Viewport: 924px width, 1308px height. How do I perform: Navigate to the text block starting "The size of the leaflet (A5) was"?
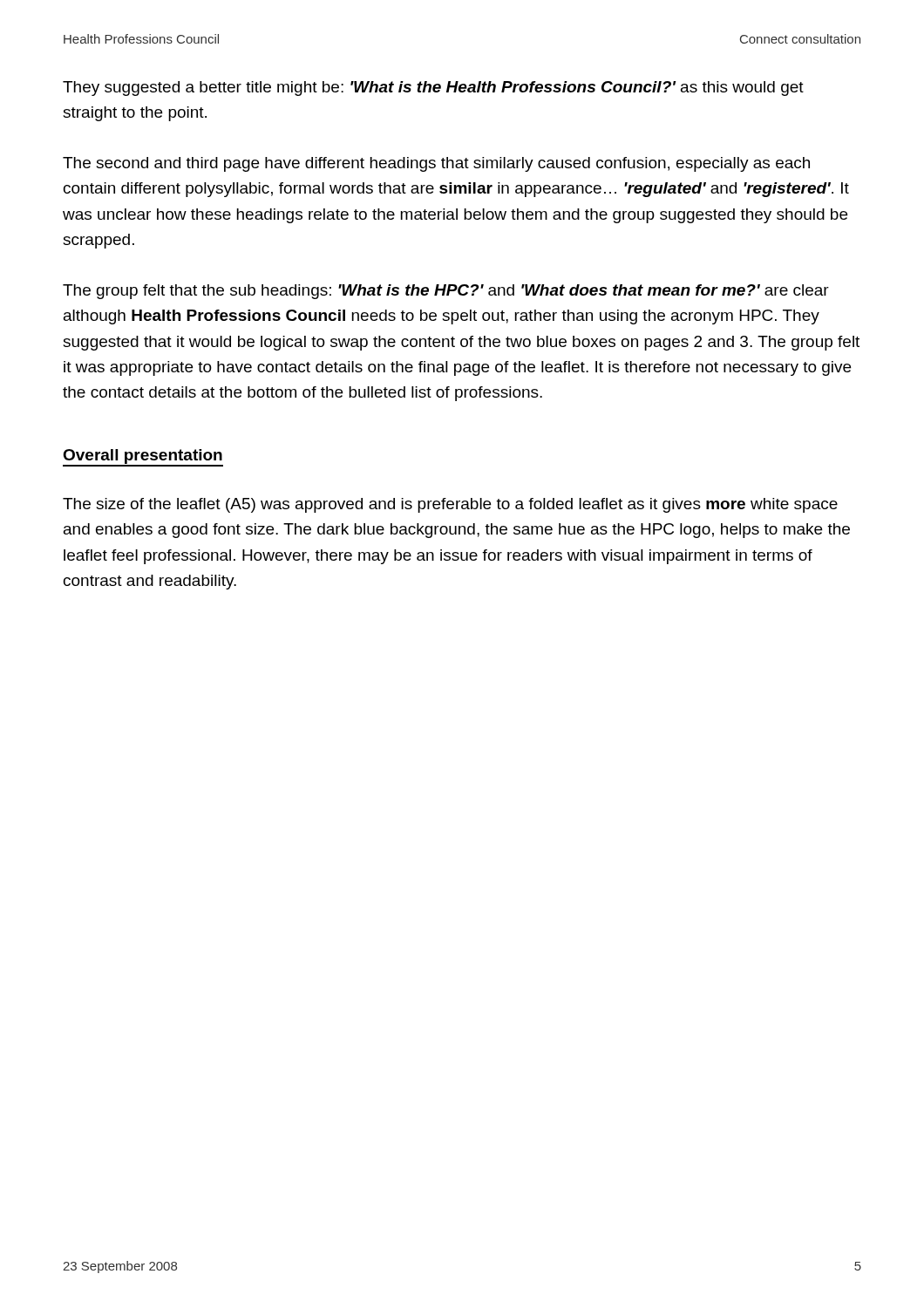tap(457, 542)
